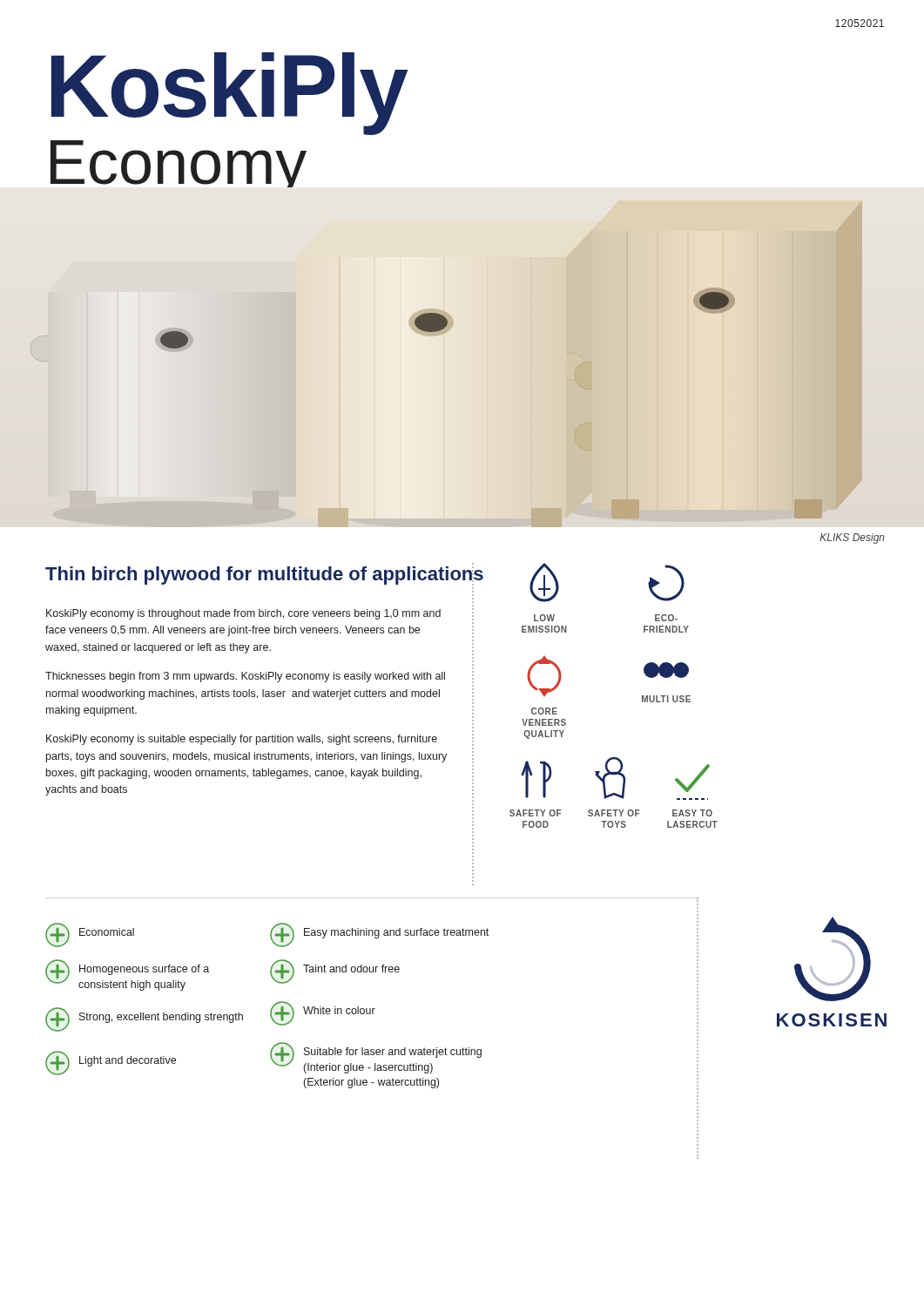Locate the text "Thin birch plywood for multitude of applications"
The image size is (924, 1307).
point(265,574)
